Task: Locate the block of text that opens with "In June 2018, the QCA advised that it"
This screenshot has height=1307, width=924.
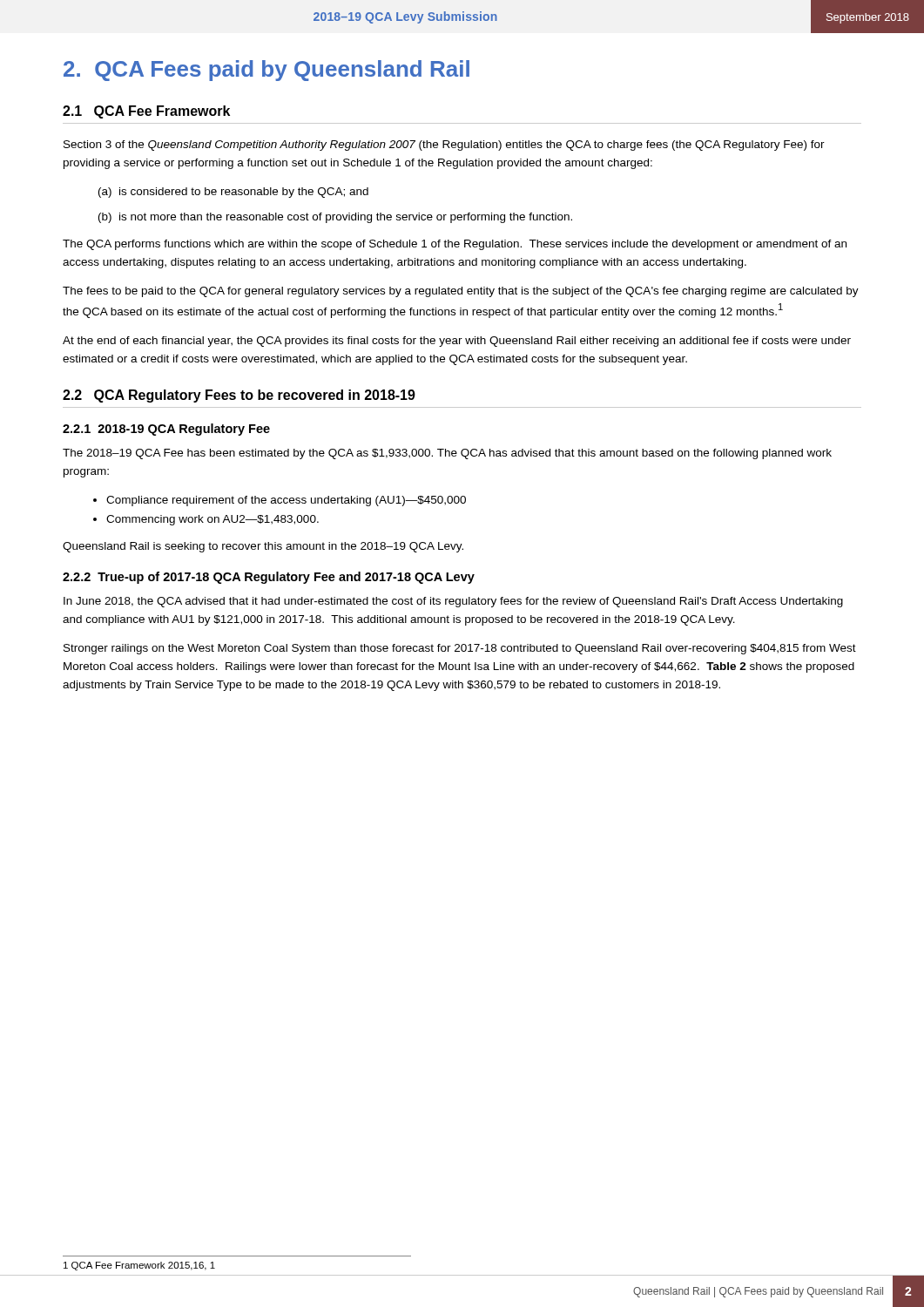Action: [x=453, y=610]
